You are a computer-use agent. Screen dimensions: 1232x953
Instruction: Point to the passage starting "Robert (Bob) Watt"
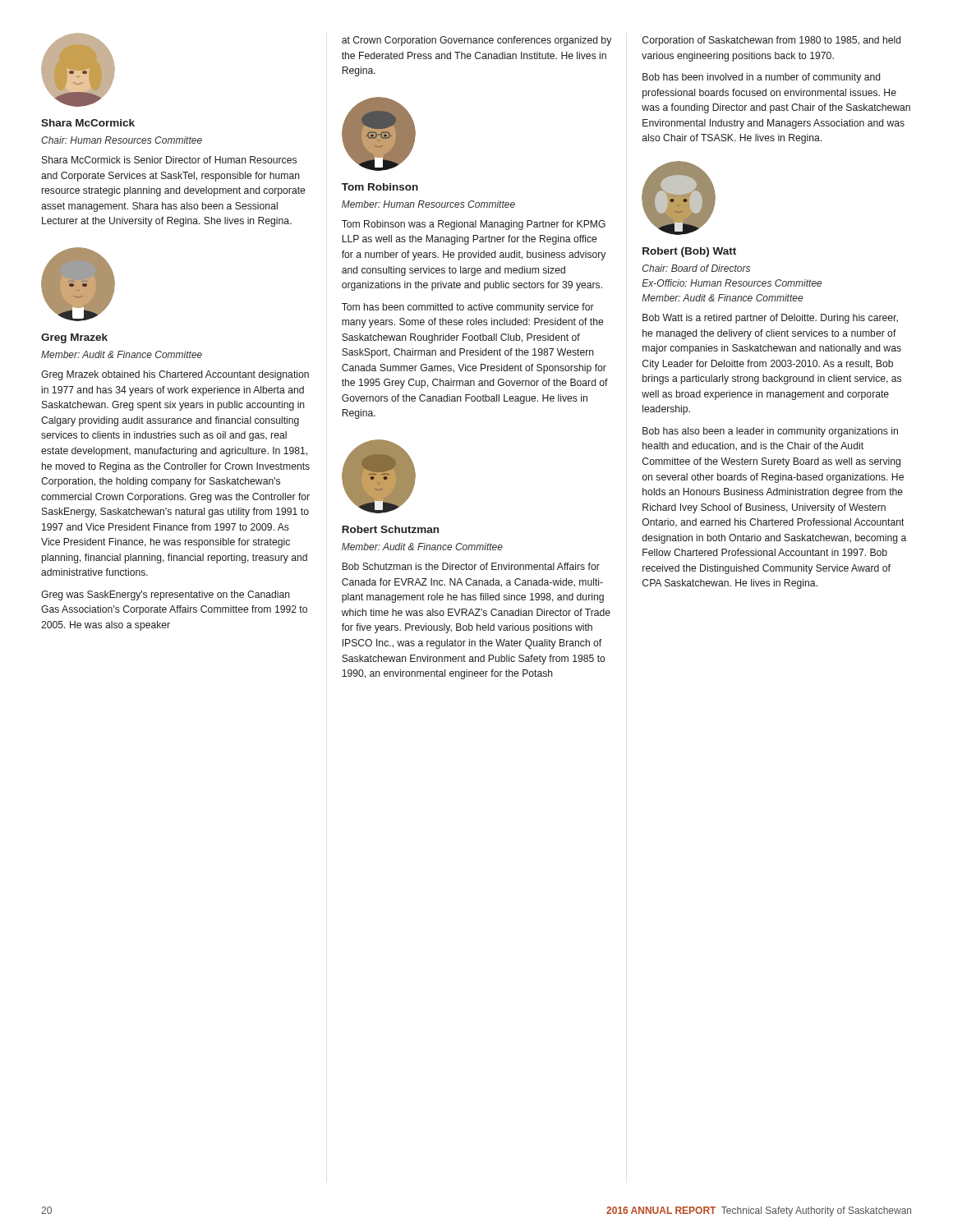click(689, 252)
